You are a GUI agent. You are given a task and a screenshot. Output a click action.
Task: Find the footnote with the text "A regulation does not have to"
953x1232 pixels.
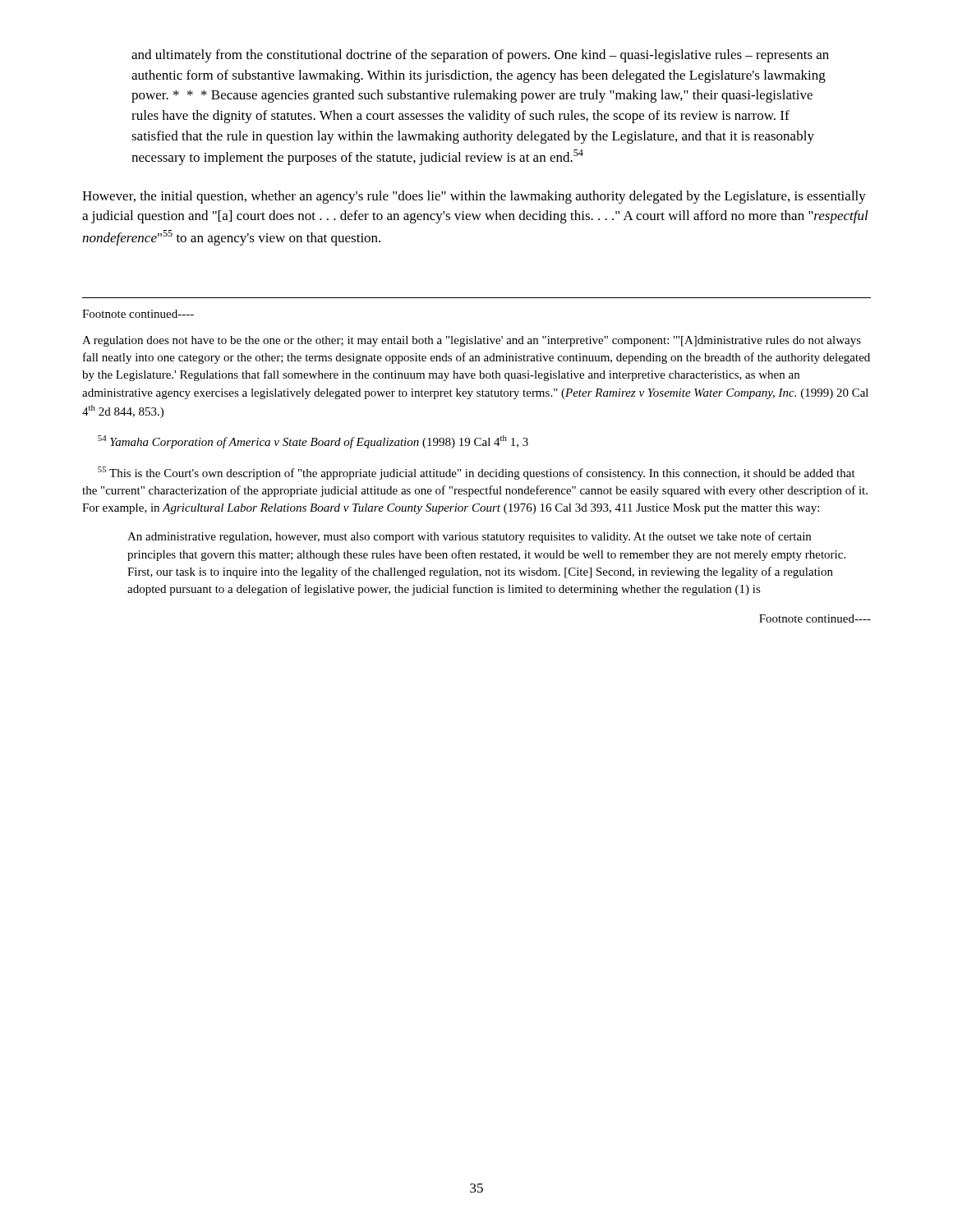[x=476, y=376]
